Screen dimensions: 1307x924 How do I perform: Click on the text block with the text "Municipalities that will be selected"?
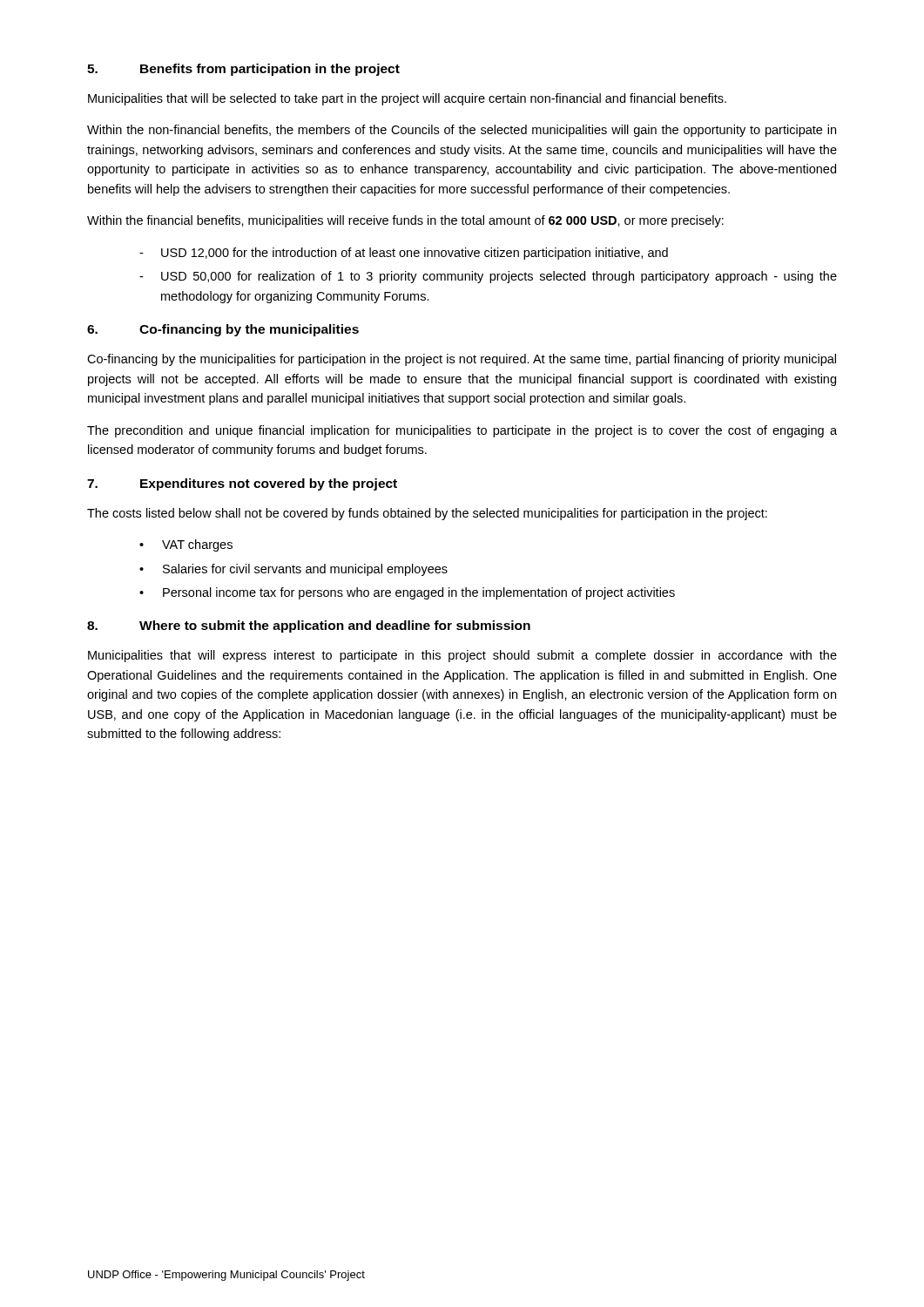407,98
